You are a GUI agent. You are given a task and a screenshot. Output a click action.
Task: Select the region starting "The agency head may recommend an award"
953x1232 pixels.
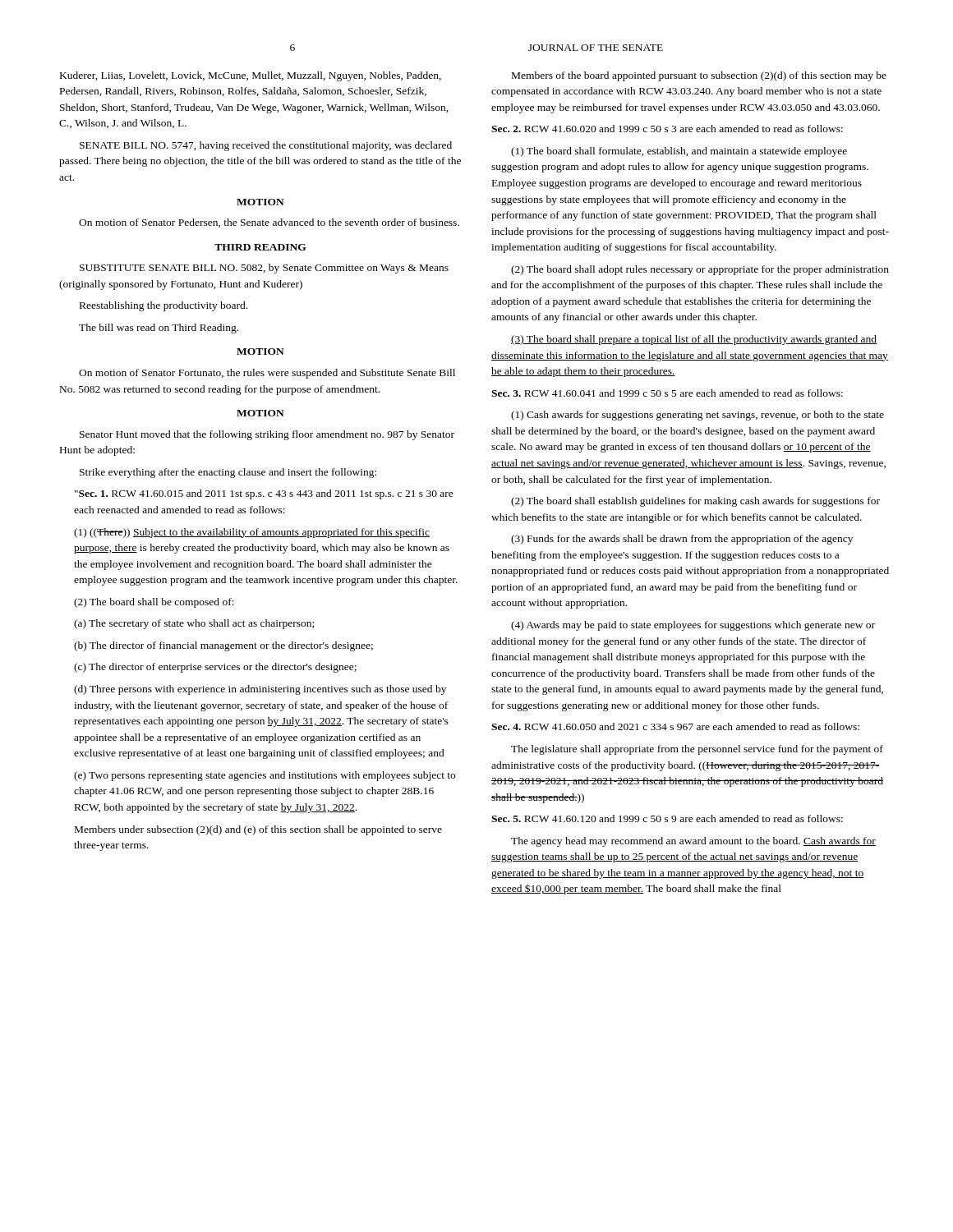pyautogui.click(x=683, y=865)
